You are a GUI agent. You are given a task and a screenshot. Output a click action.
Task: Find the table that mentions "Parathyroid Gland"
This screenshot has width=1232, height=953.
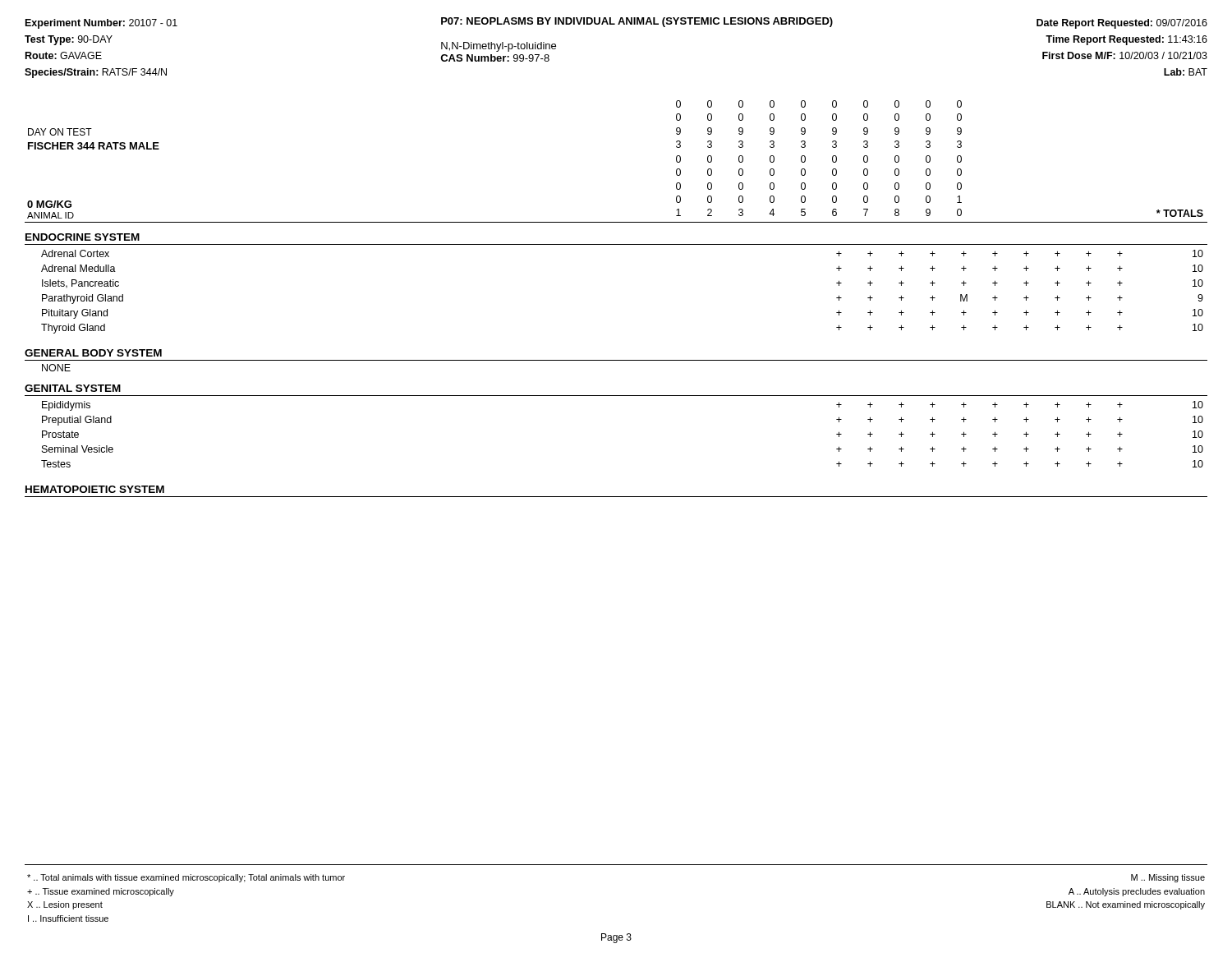coord(616,291)
